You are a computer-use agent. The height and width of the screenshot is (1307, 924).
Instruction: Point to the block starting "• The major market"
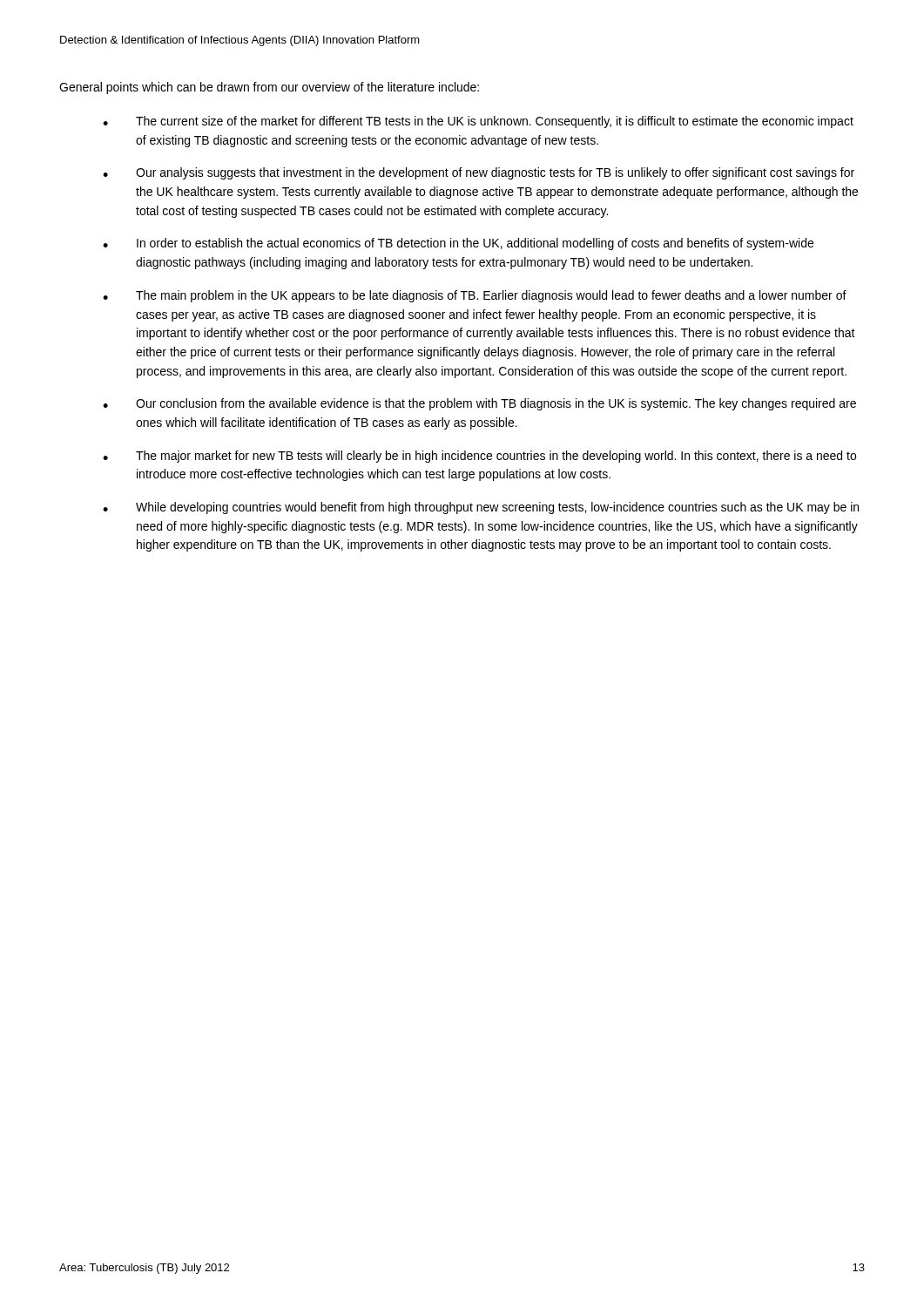[x=484, y=466]
